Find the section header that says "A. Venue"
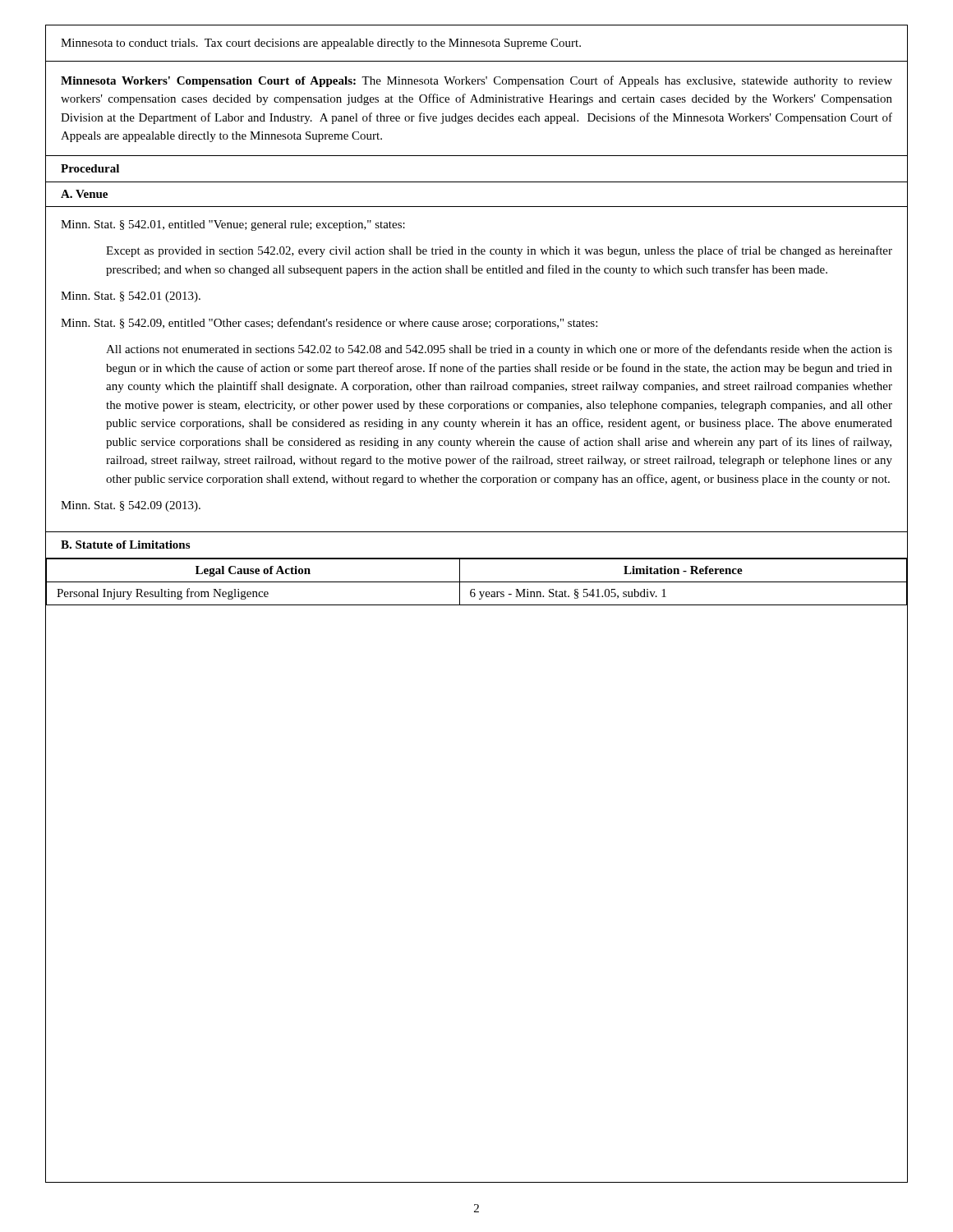The width and height of the screenshot is (953, 1232). pyautogui.click(x=84, y=193)
